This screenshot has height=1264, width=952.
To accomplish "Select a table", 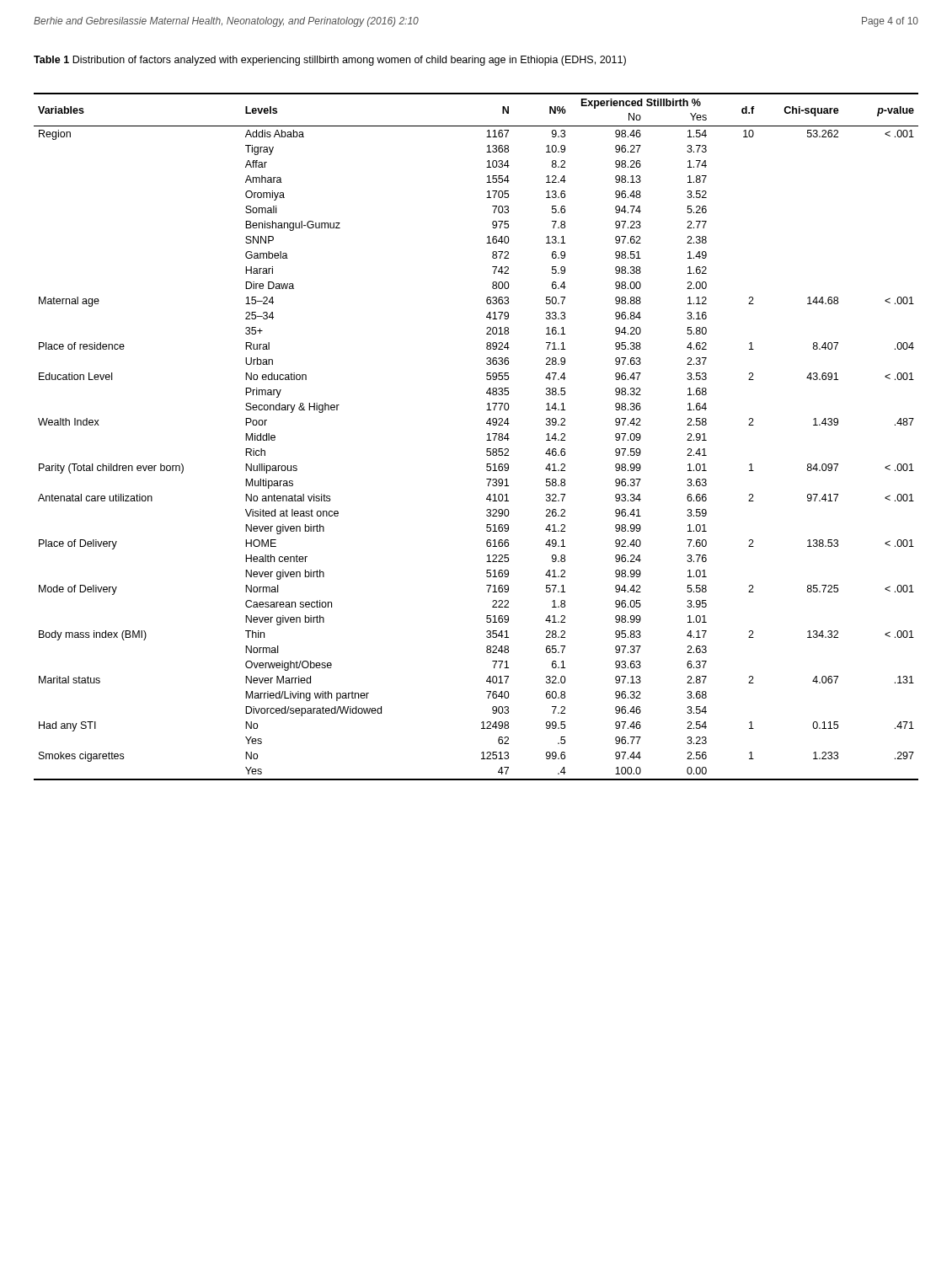I will pyautogui.click(x=476, y=436).
